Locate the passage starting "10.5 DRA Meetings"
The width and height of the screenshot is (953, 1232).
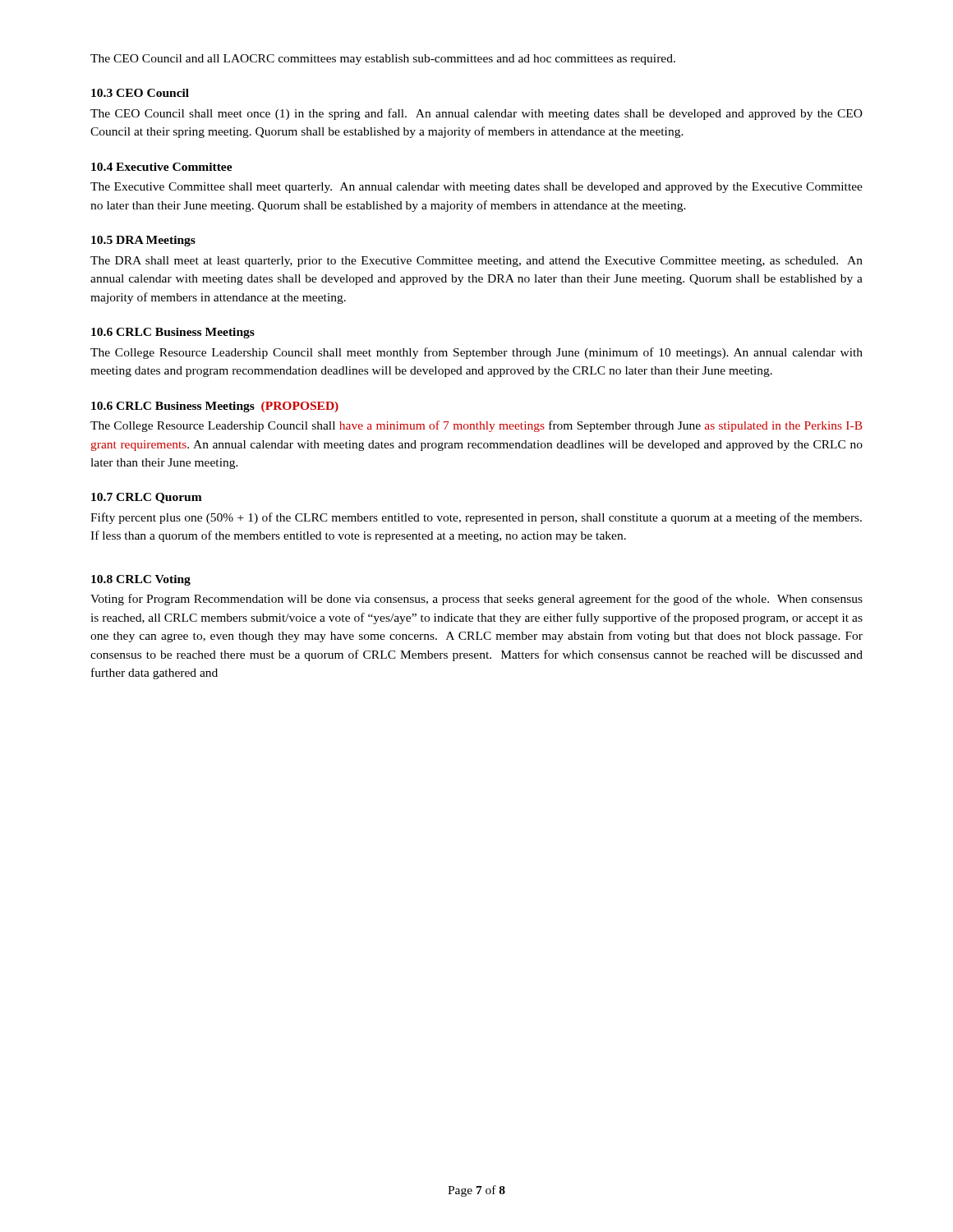pos(143,240)
